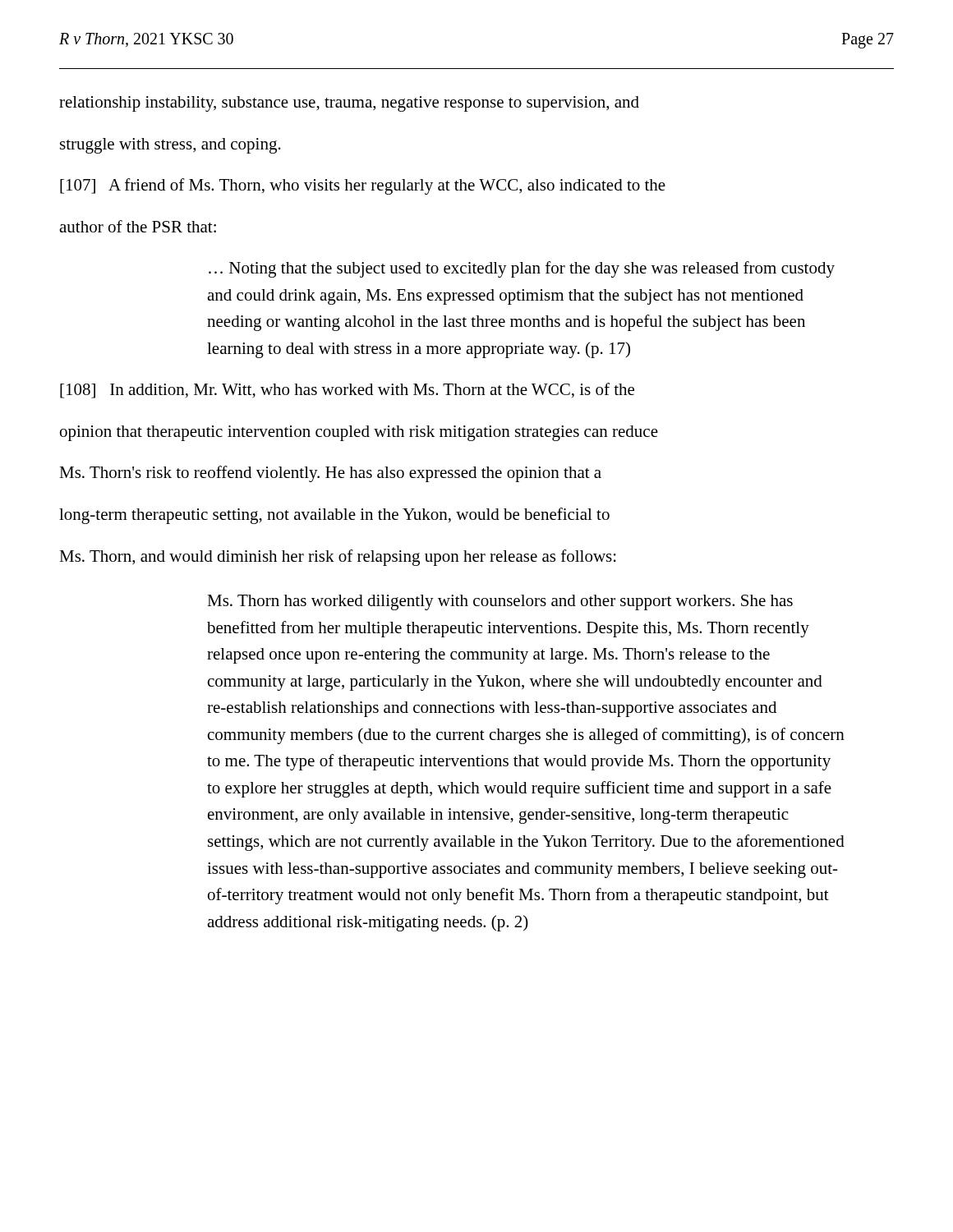953x1232 pixels.
Task: Locate the block of text that opens with "Ms. Thorn, and would diminish her risk of"
Action: coord(338,556)
